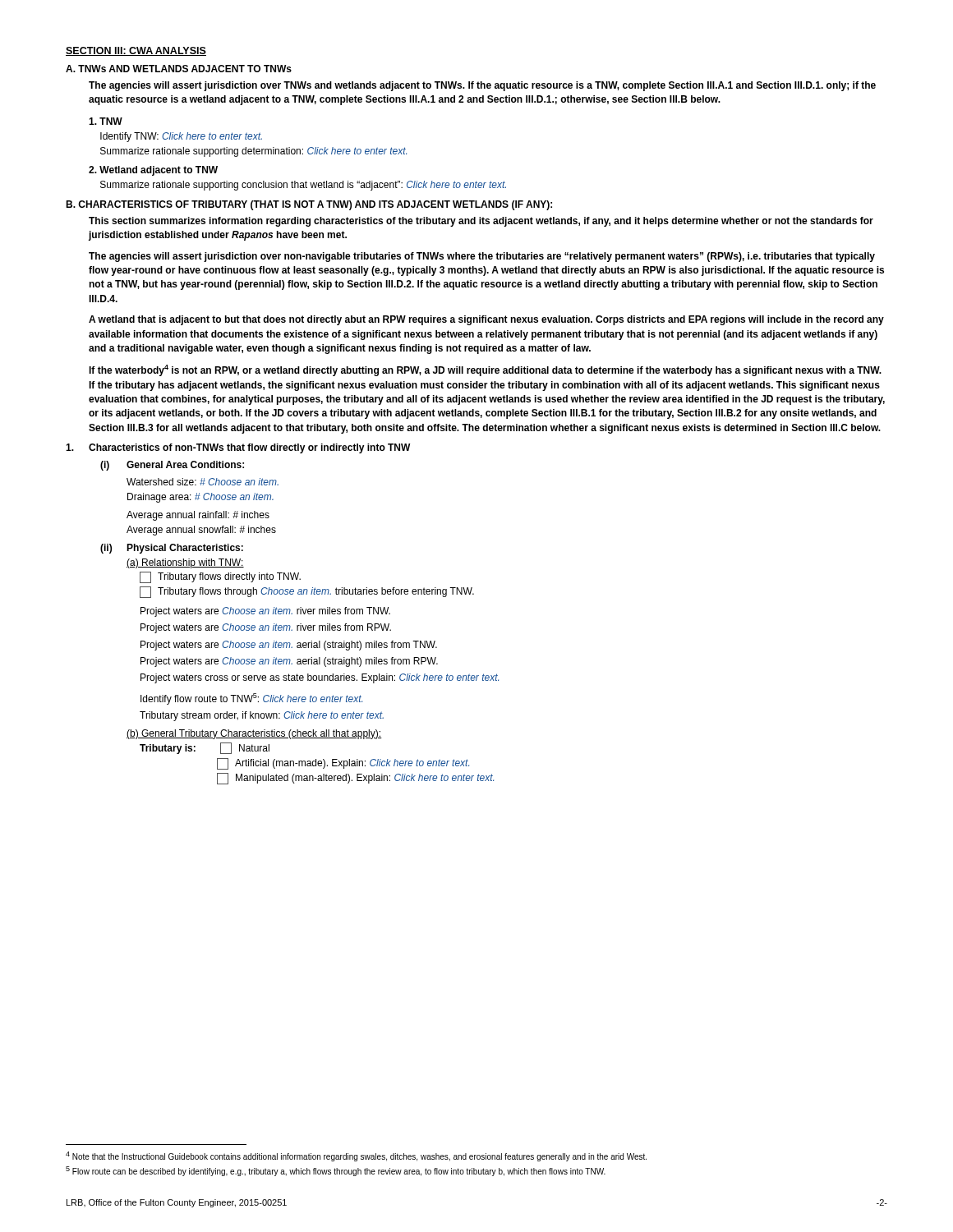Select the text block that reads "This section summarizes information regarding"
953x1232 pixels.
[x=481, y=228]
